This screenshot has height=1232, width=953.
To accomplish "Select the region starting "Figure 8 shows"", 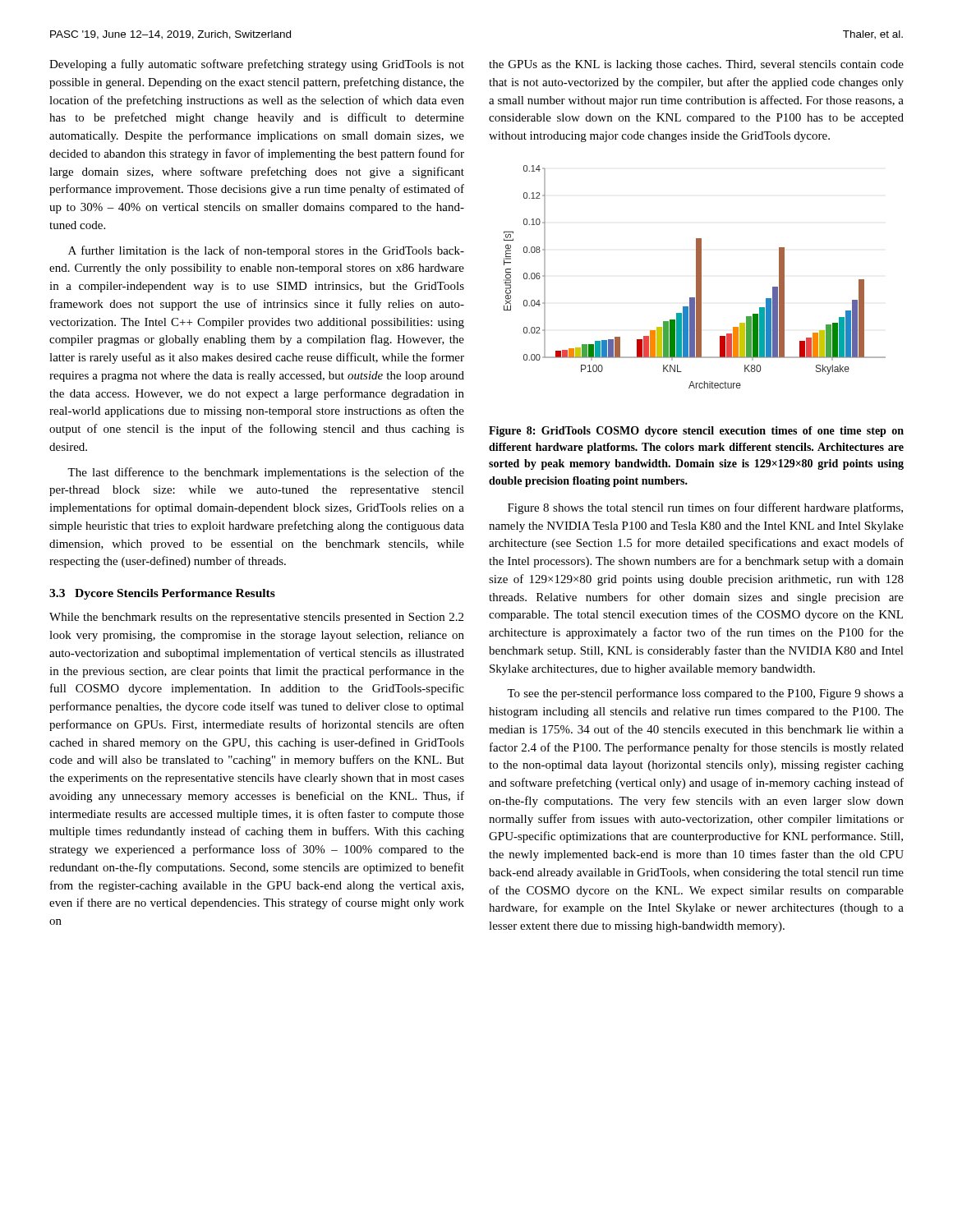I will click(696, 717).
